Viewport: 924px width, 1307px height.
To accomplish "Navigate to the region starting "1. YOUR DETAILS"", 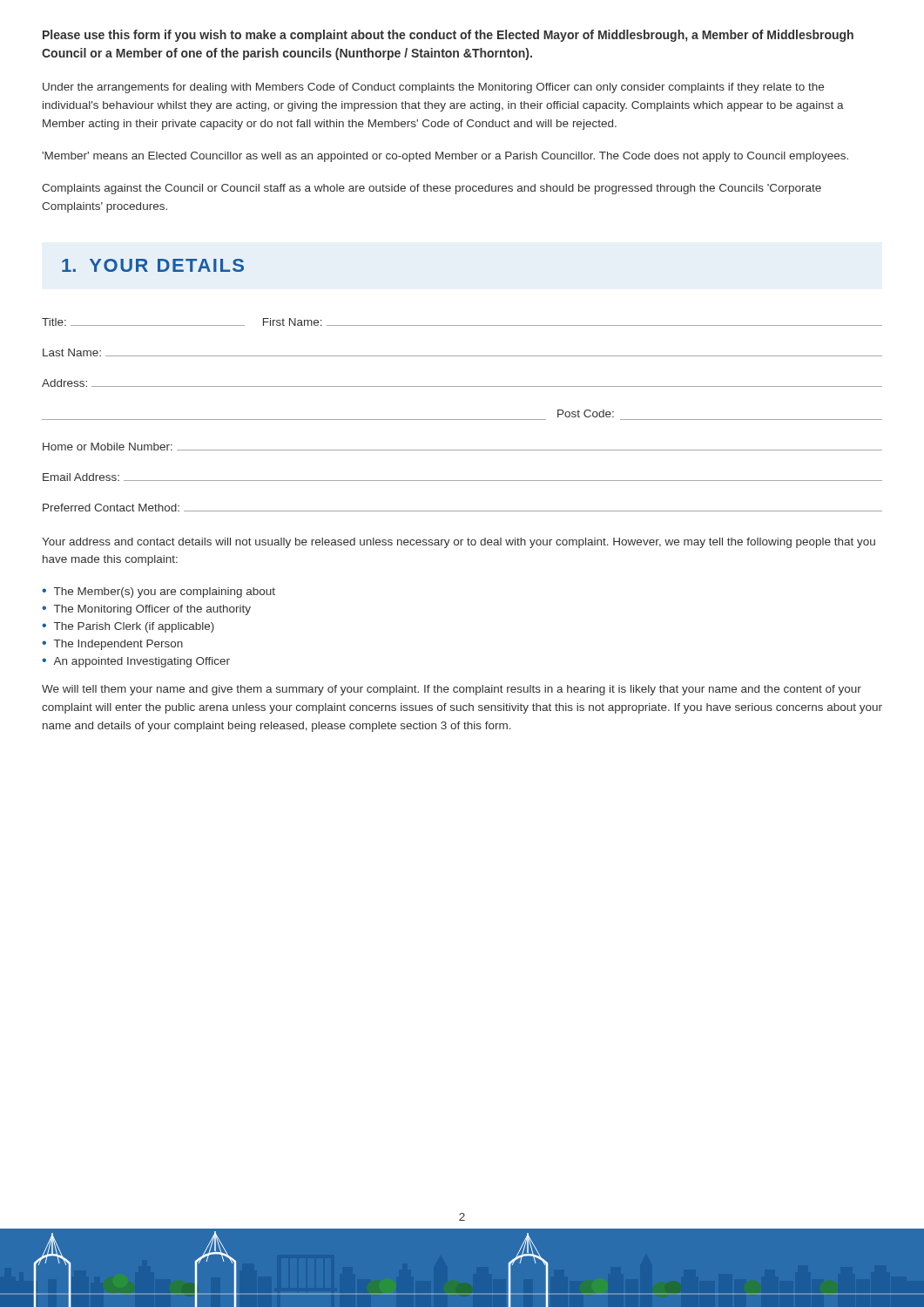I will (154, 265).
